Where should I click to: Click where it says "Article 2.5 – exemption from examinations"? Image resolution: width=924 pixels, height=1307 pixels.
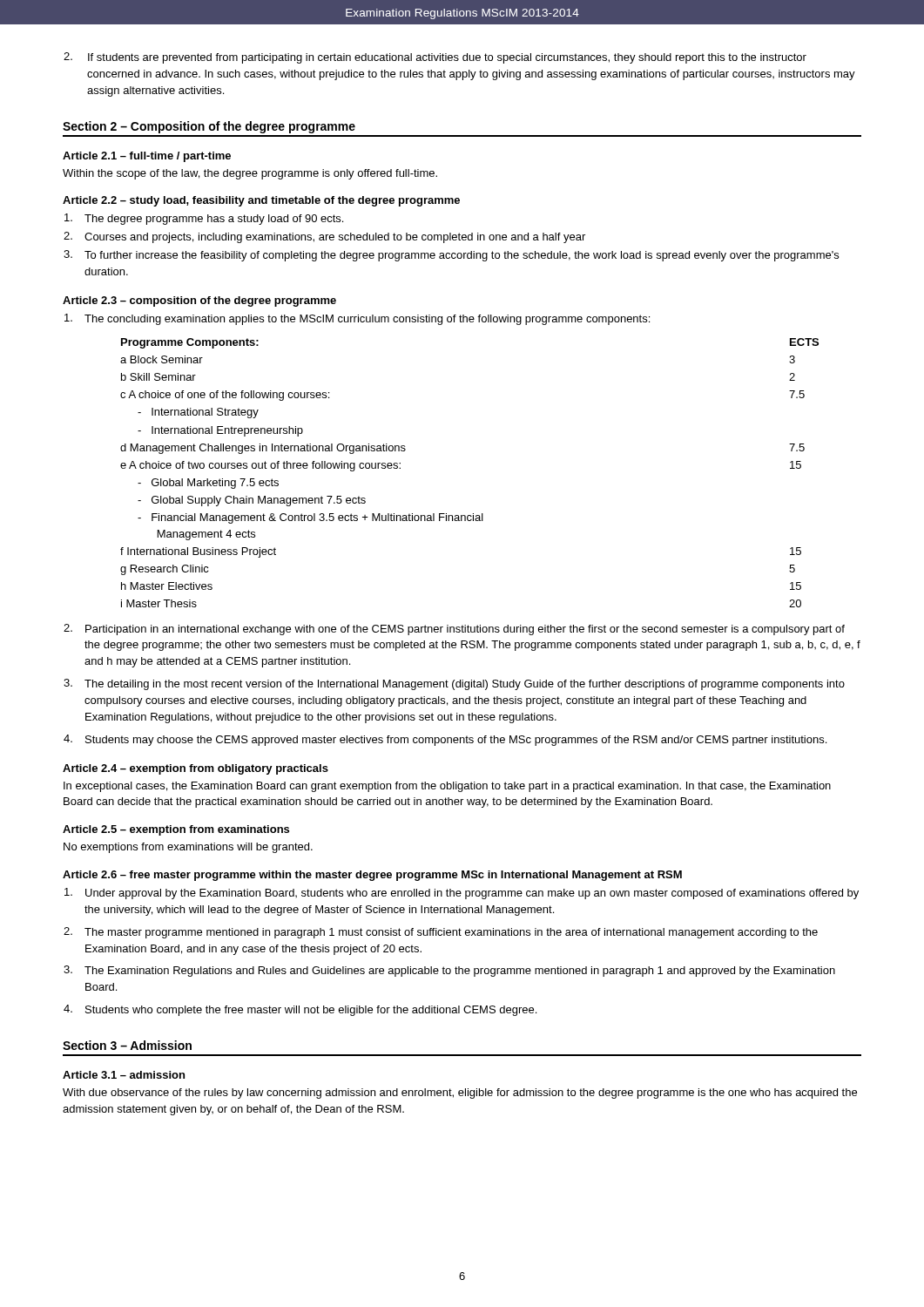[176, 829]
